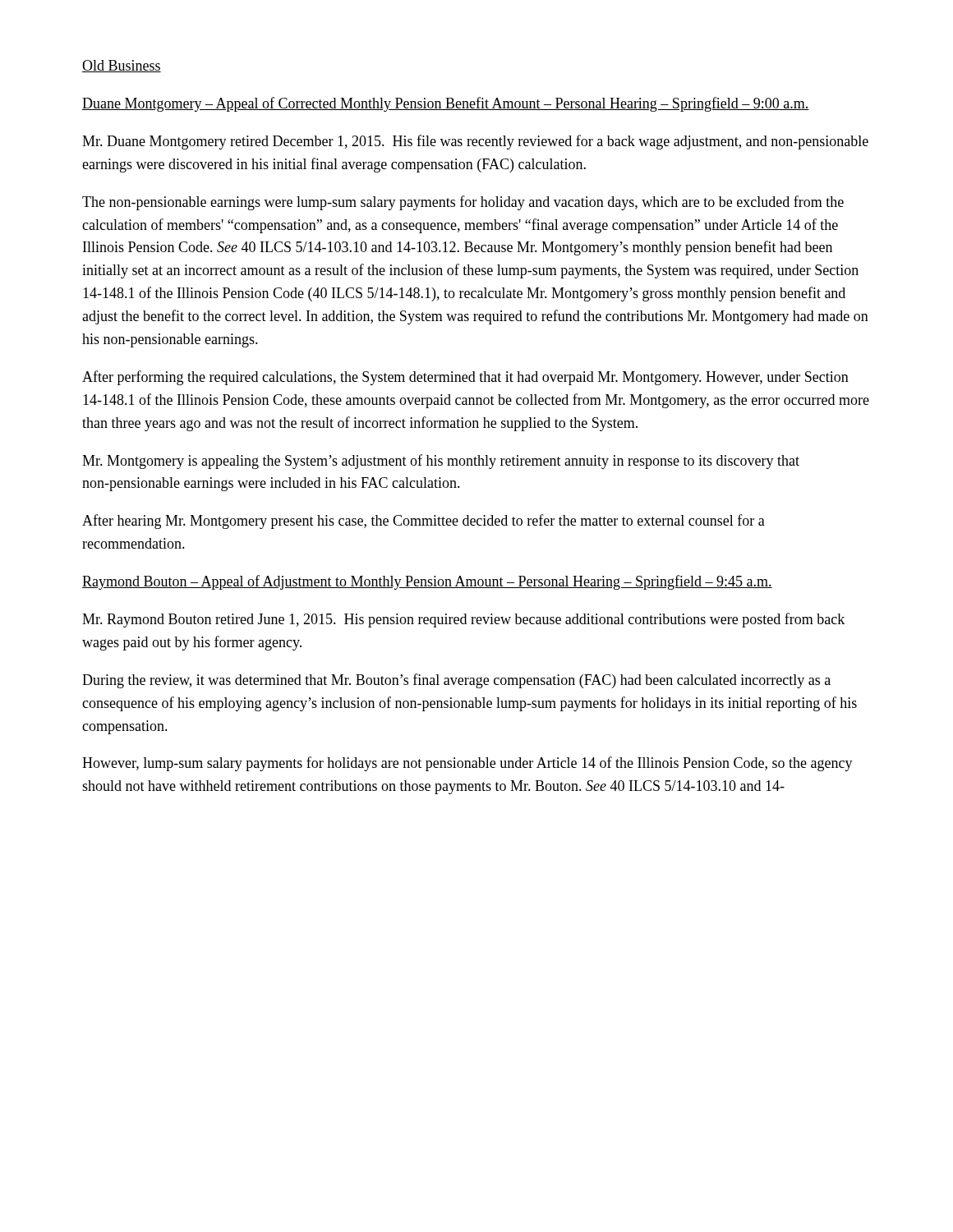Image resolution: width=953 pixels, height=1232 pixels.
Task: Click where it says "Old Business"
Action: [x=121, y=66]
